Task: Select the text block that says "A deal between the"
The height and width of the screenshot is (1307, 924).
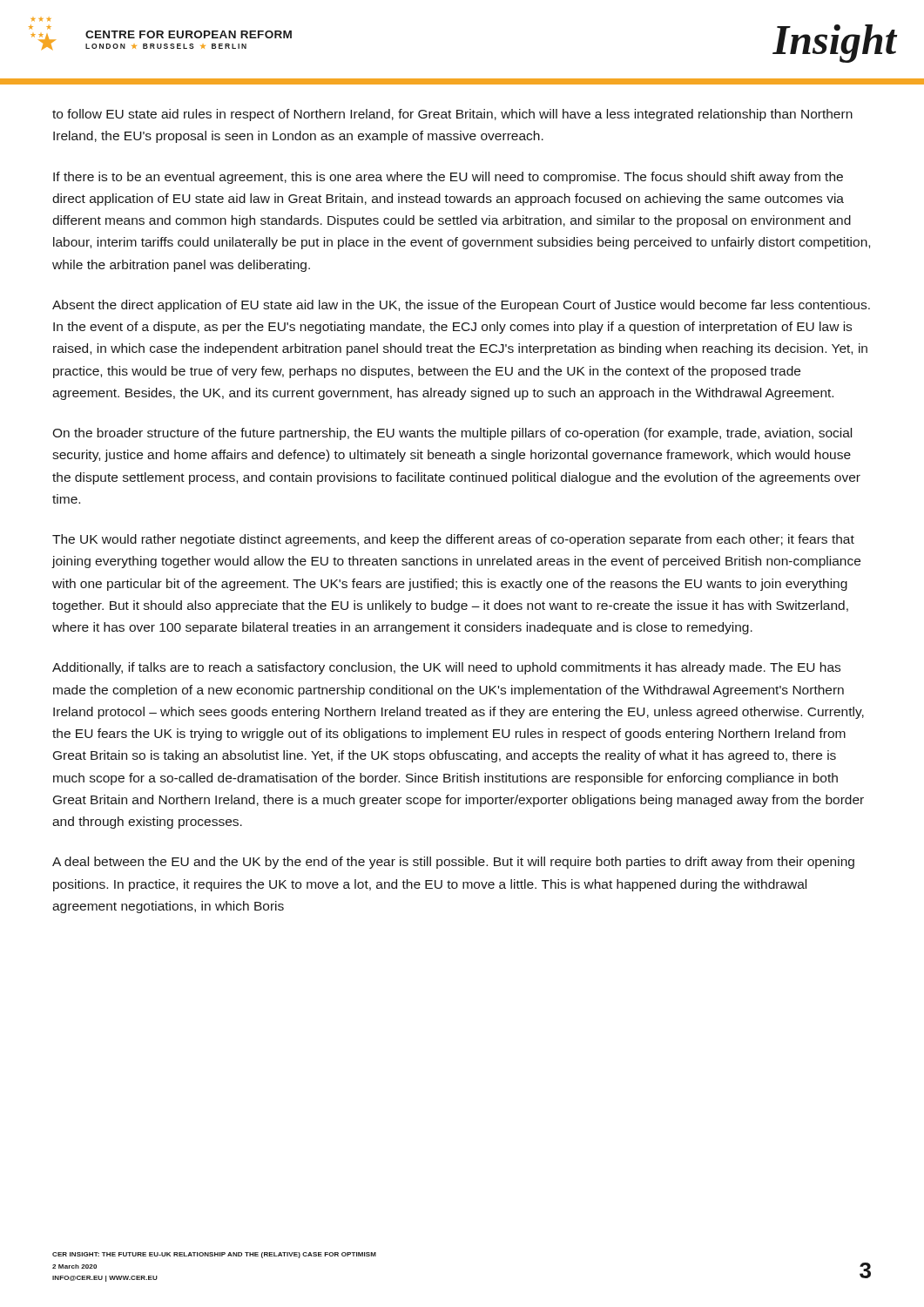Action: coord(454,884)
